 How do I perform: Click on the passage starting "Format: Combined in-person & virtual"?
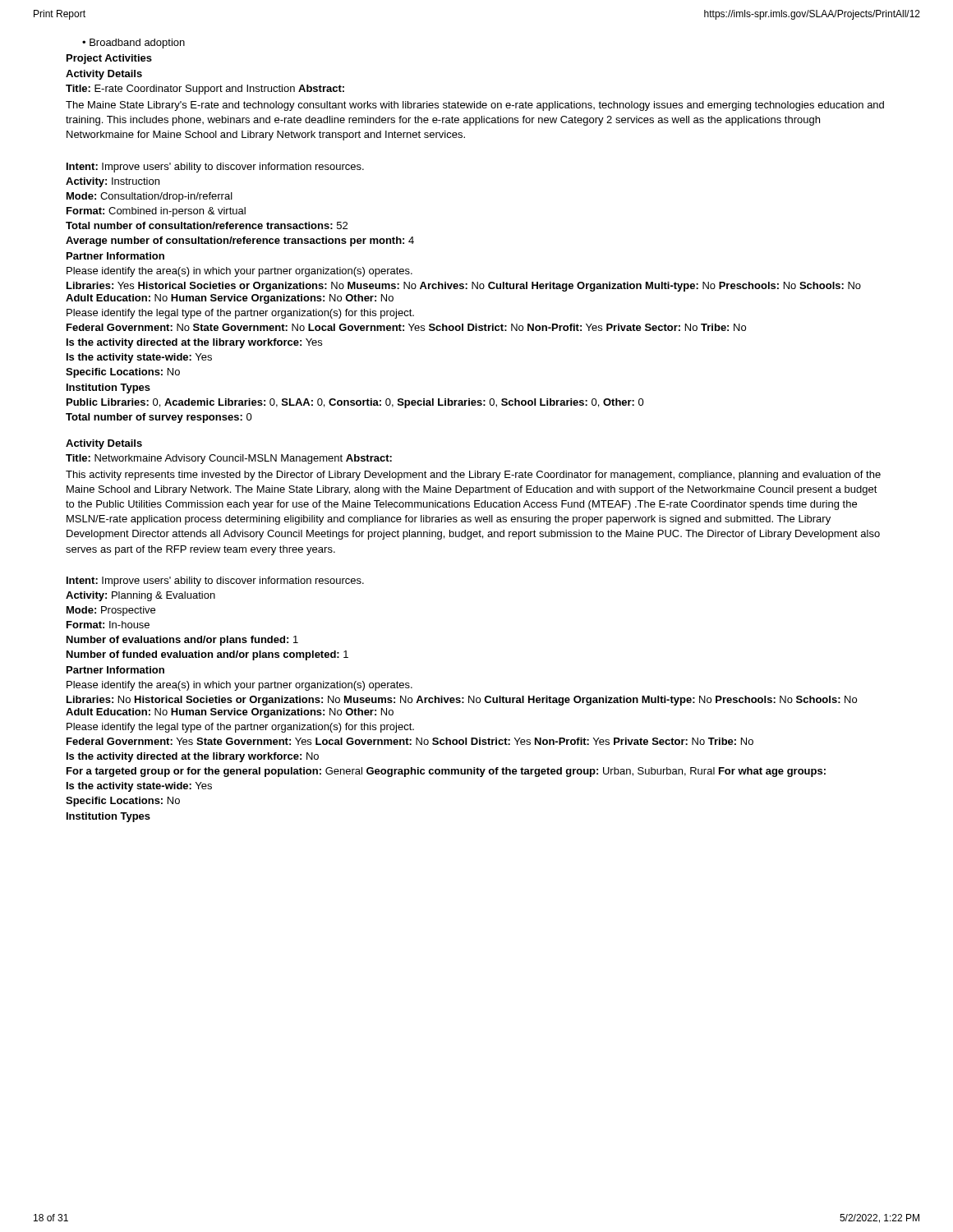156,210
